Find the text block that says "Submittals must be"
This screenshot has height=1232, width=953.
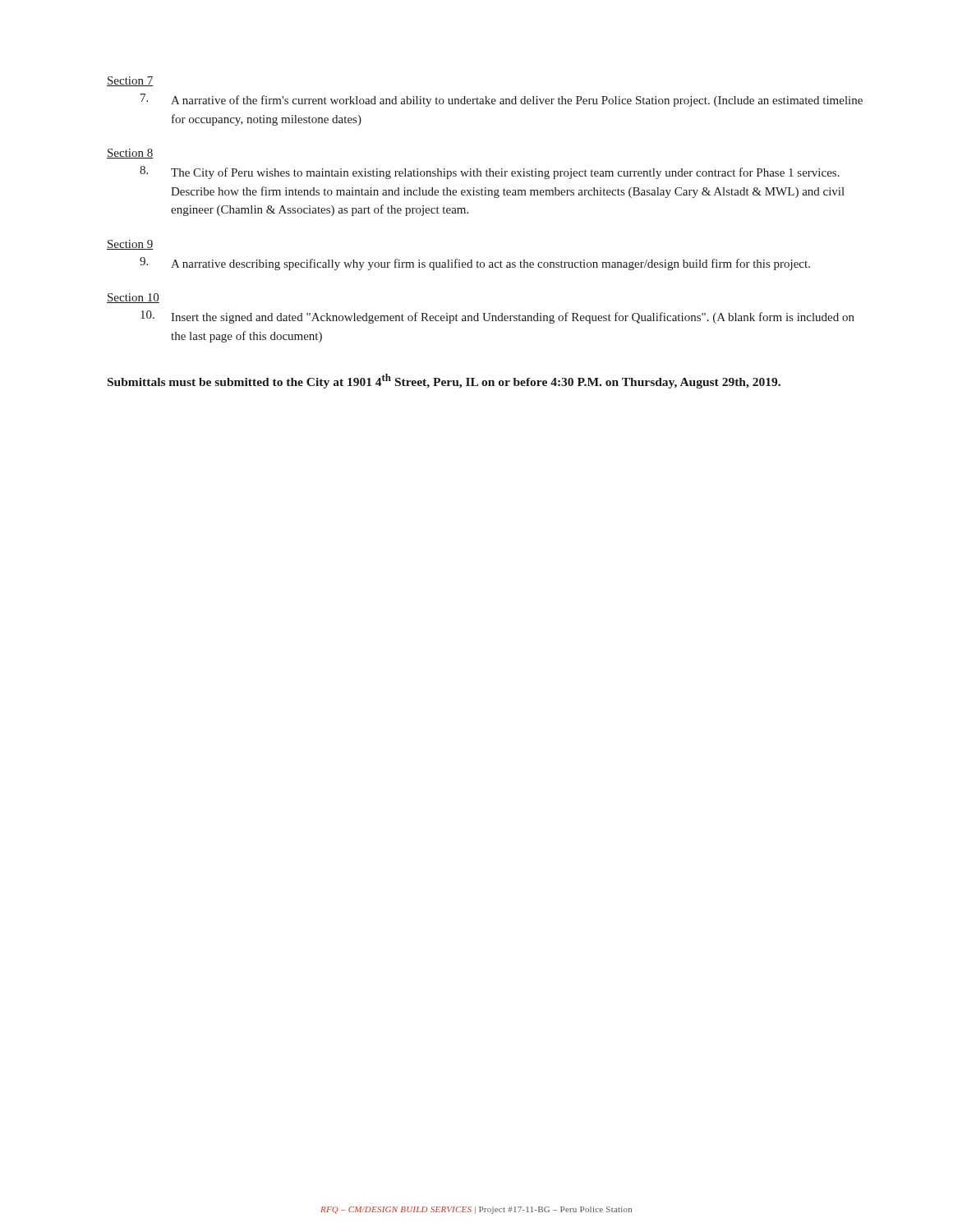click(444, 380)
